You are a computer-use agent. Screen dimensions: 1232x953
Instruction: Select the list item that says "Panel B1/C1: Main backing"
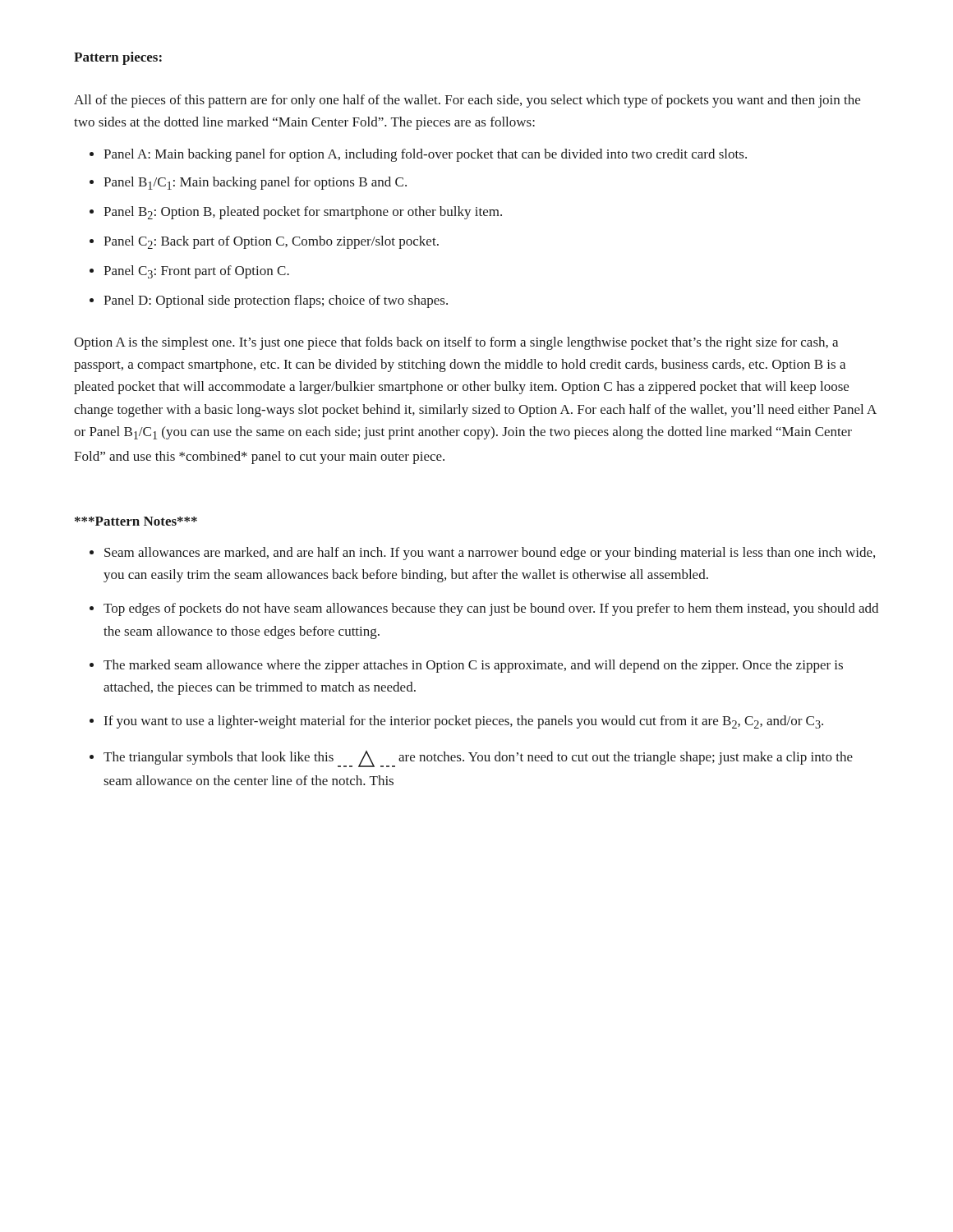tap(256, 183)
